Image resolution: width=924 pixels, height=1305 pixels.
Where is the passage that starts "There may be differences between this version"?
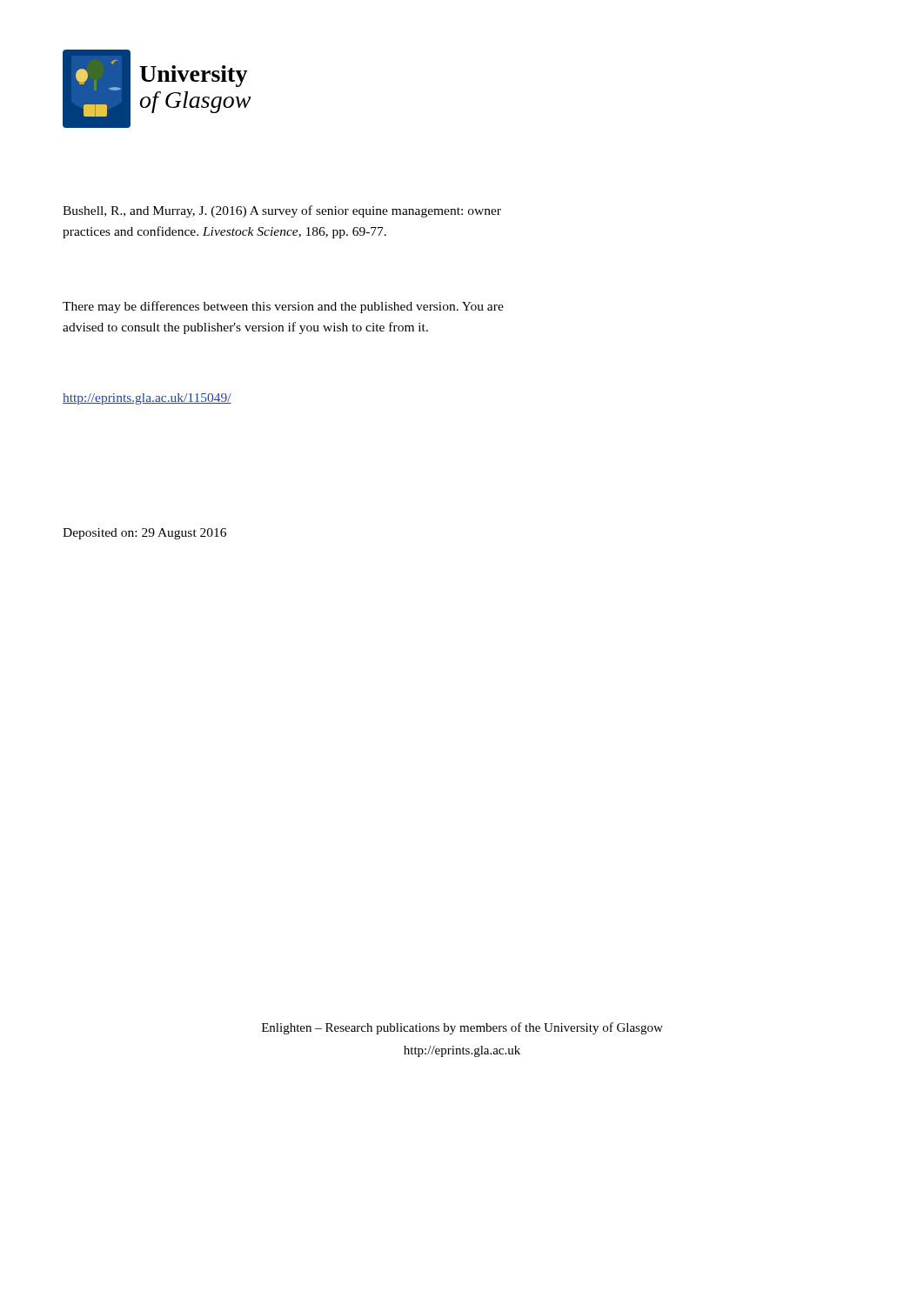[283, 316]
